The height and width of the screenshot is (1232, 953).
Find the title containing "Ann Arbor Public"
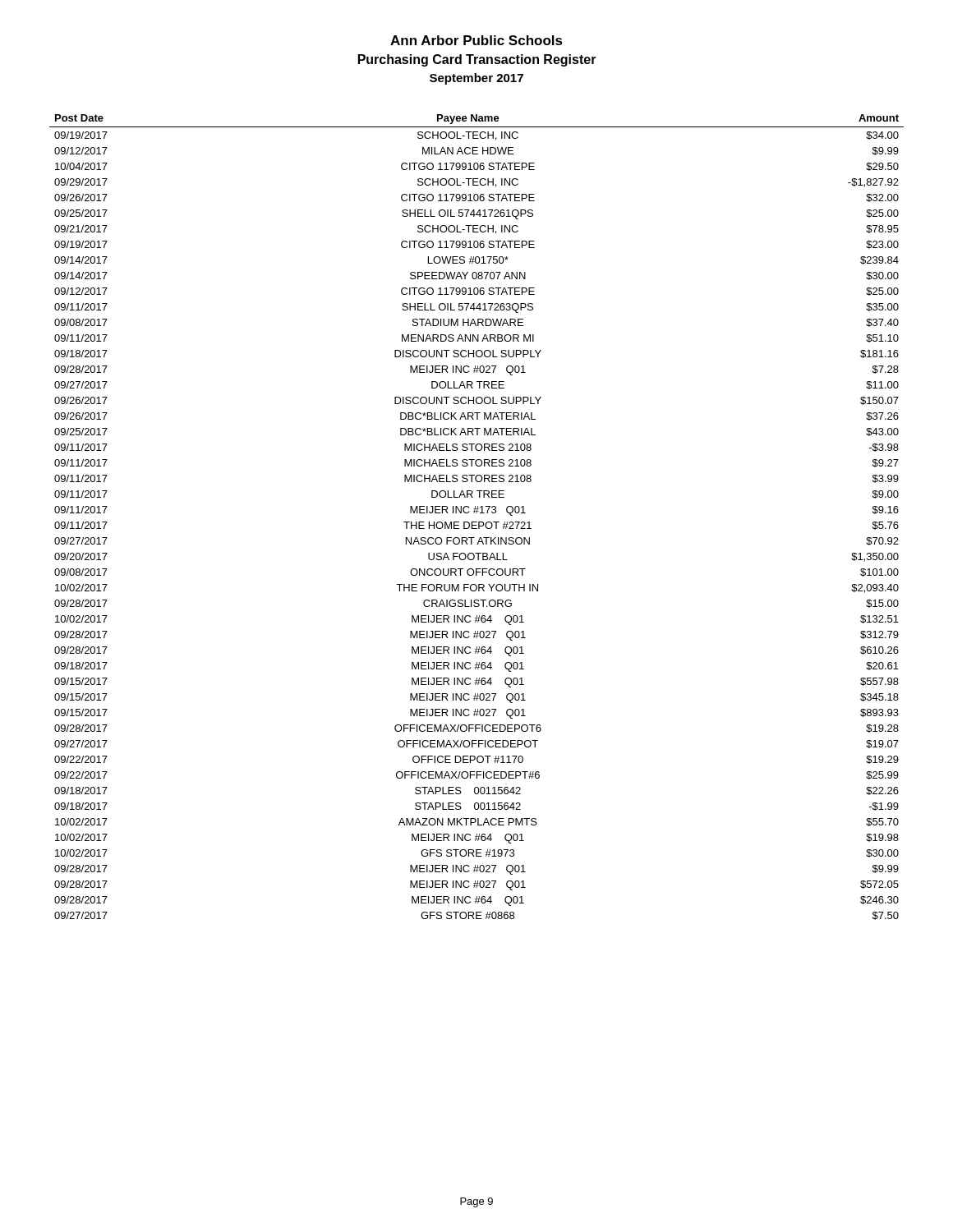(x=476, y=59)
